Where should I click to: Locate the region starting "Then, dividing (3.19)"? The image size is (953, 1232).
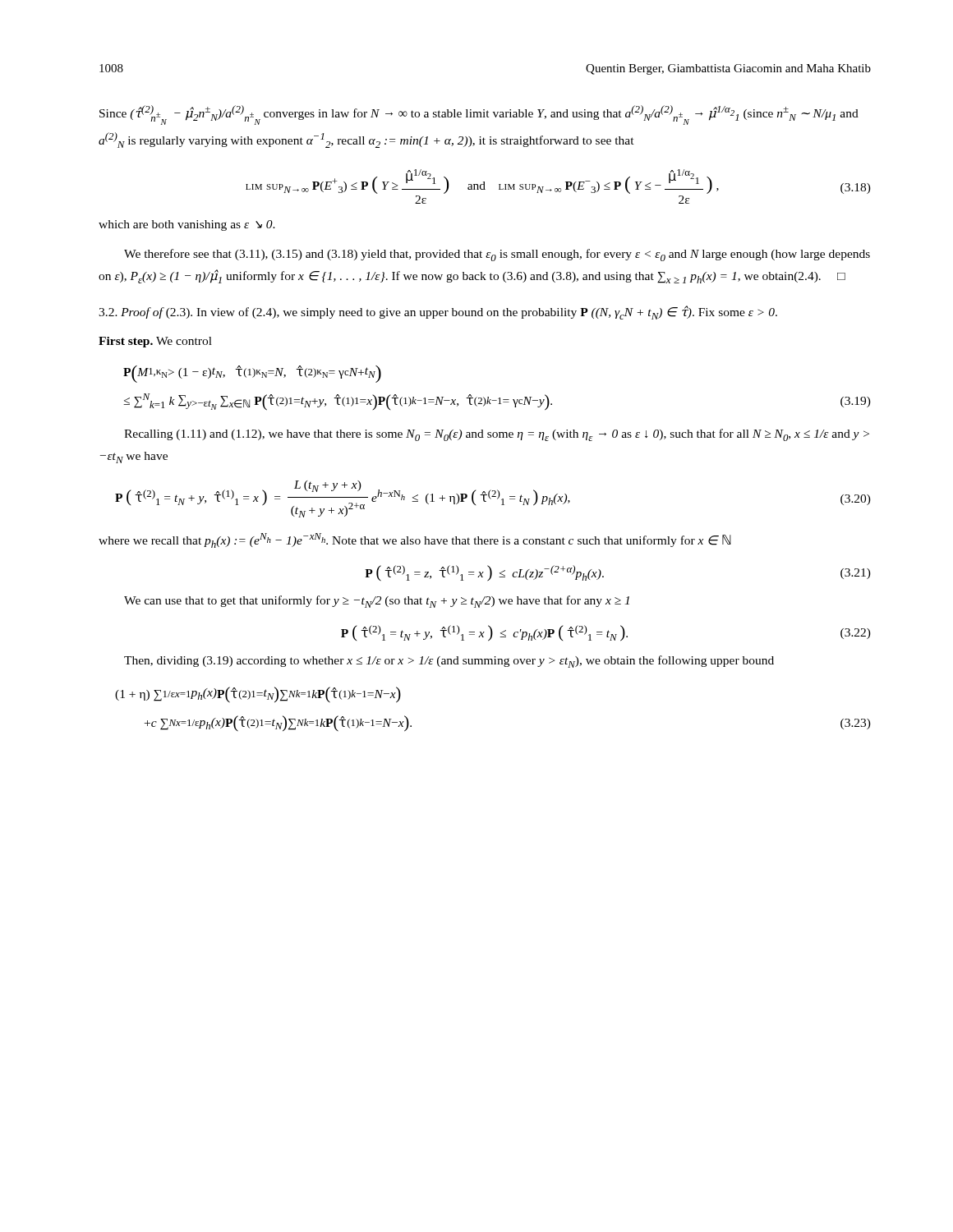(449, 662)
